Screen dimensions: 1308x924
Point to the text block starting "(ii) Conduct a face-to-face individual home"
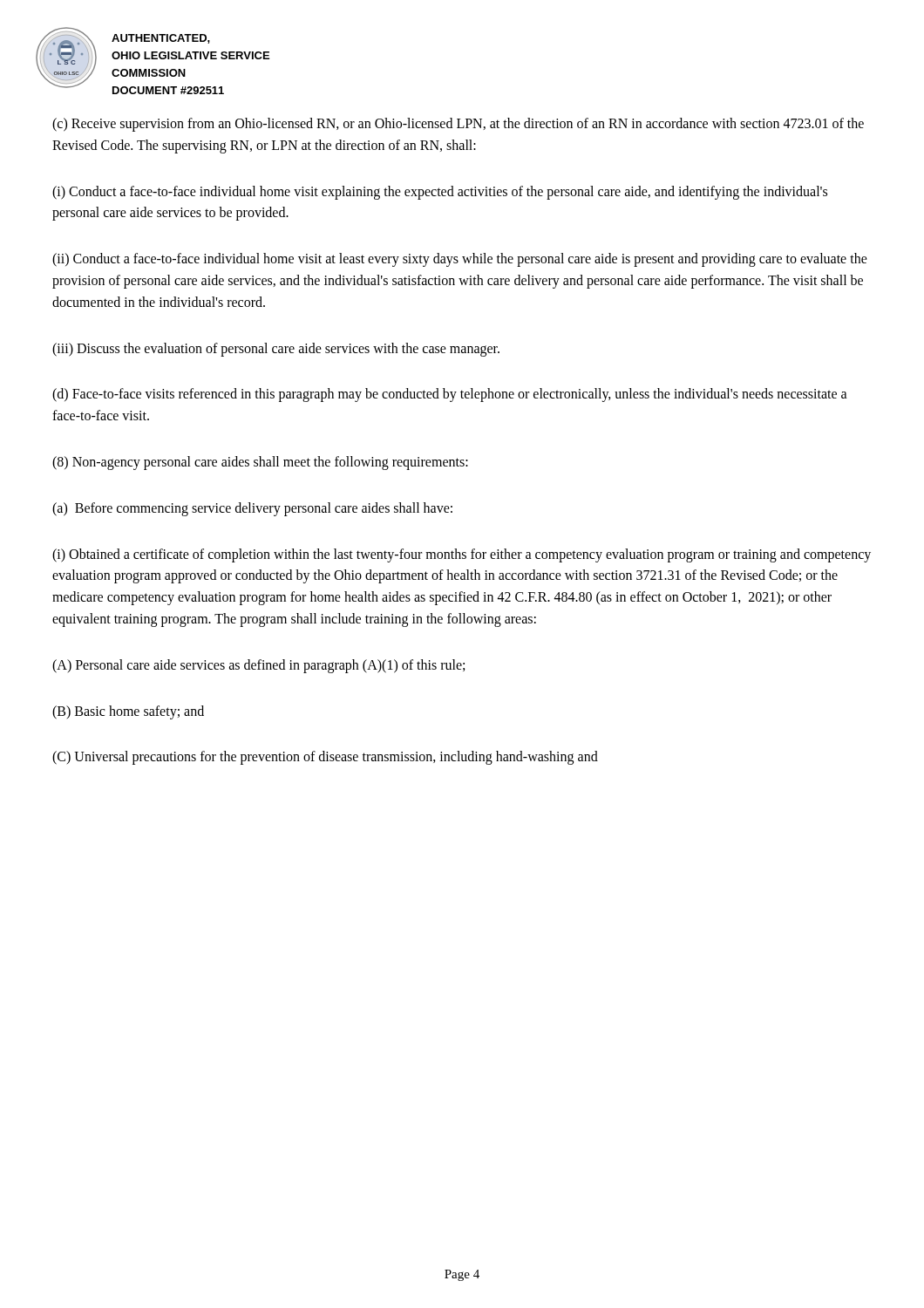click(x=460, y=280)
